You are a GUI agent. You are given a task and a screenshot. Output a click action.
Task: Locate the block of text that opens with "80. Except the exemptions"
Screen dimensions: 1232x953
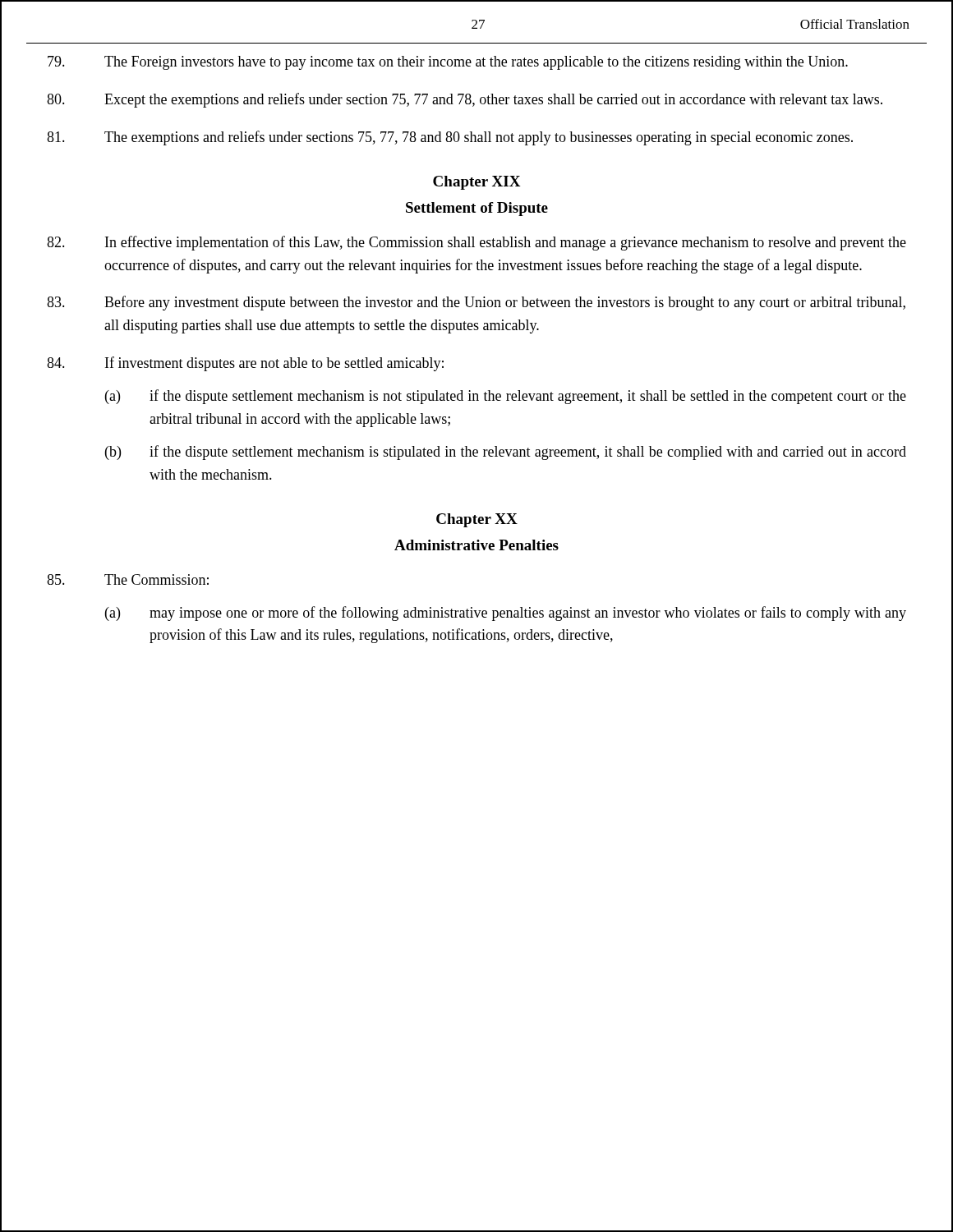[476, 100]
